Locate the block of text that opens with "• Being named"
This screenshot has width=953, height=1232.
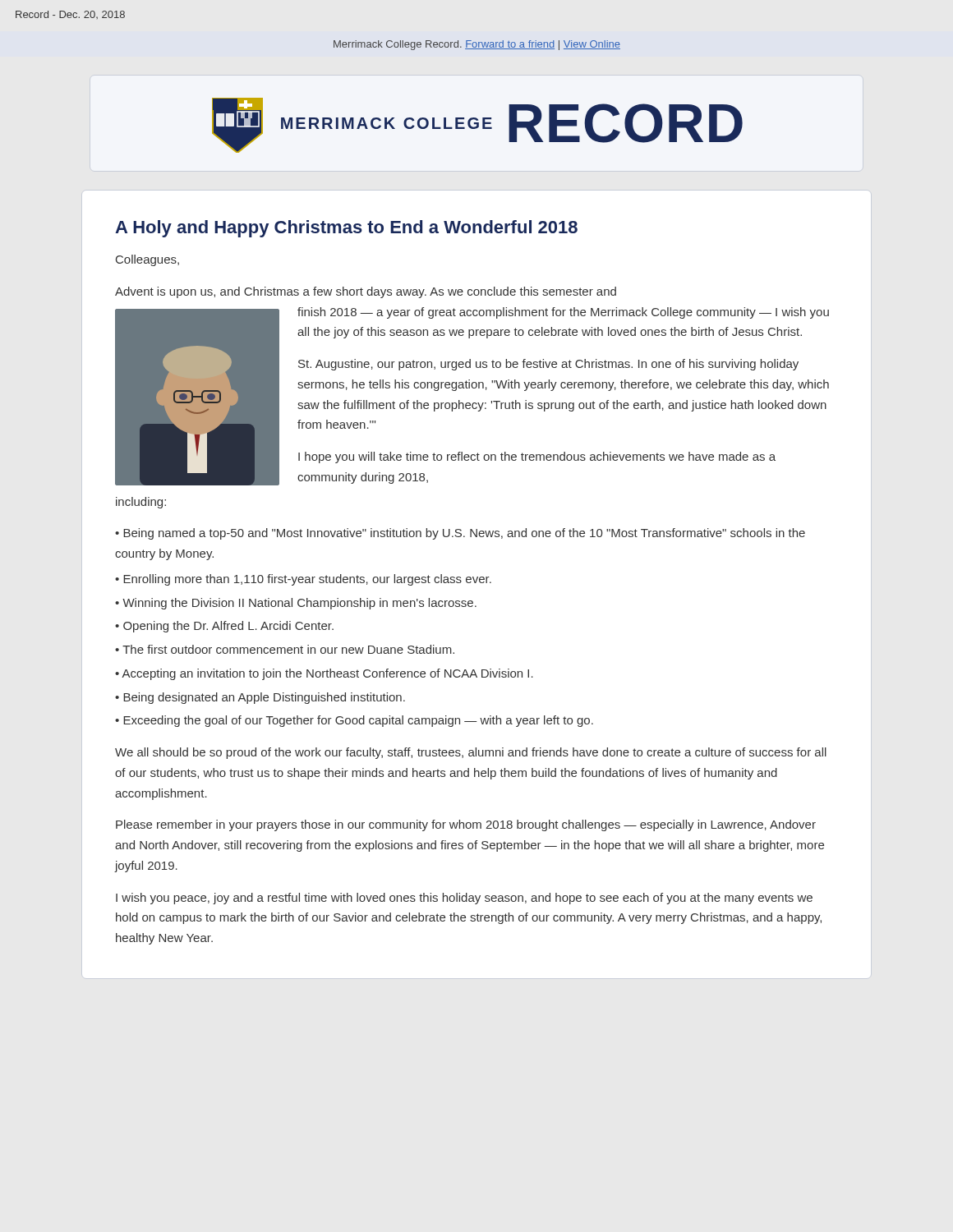coord(460,543)
